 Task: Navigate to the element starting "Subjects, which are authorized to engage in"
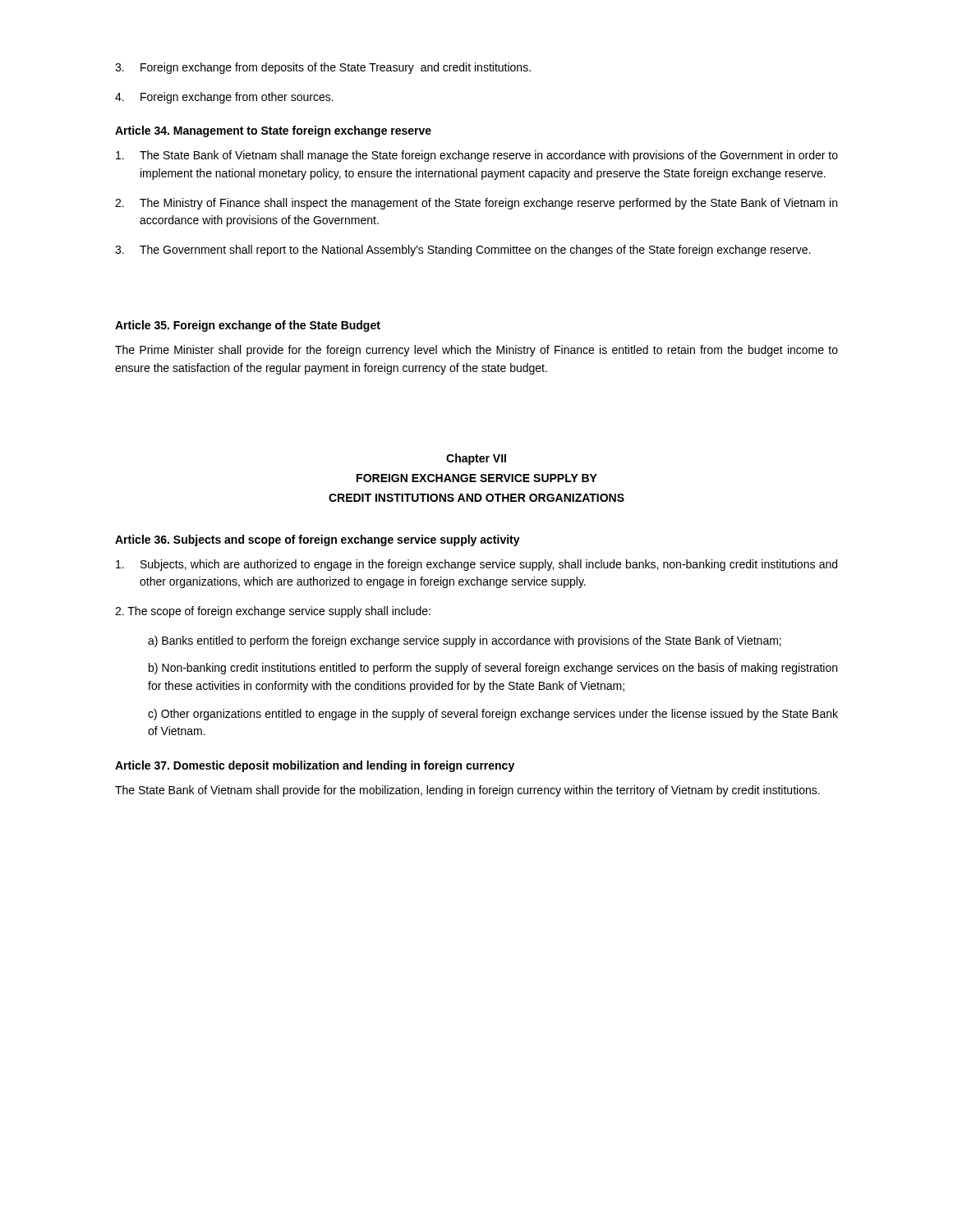coord(476,574)
